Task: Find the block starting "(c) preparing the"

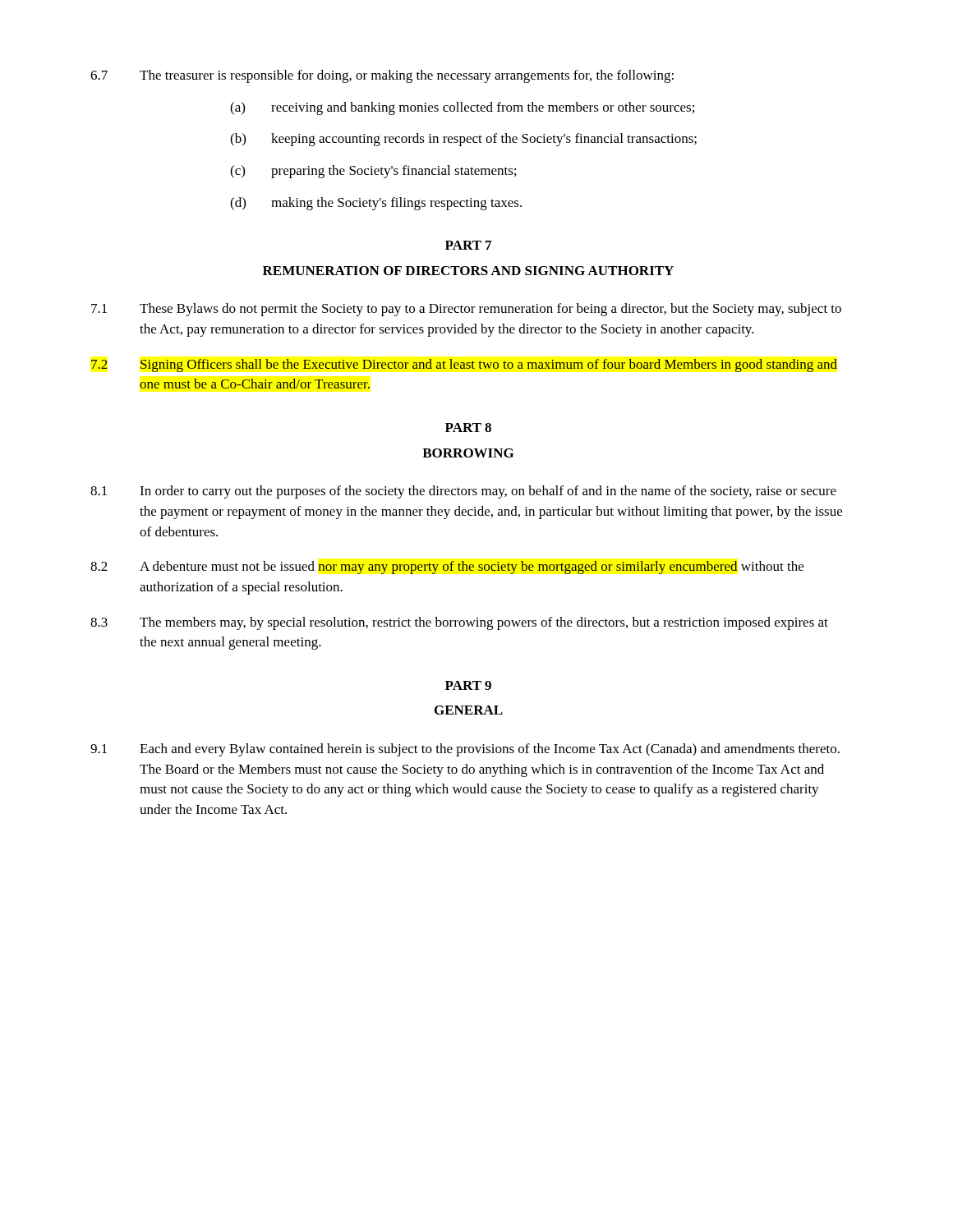Action: tap(485, 171)
